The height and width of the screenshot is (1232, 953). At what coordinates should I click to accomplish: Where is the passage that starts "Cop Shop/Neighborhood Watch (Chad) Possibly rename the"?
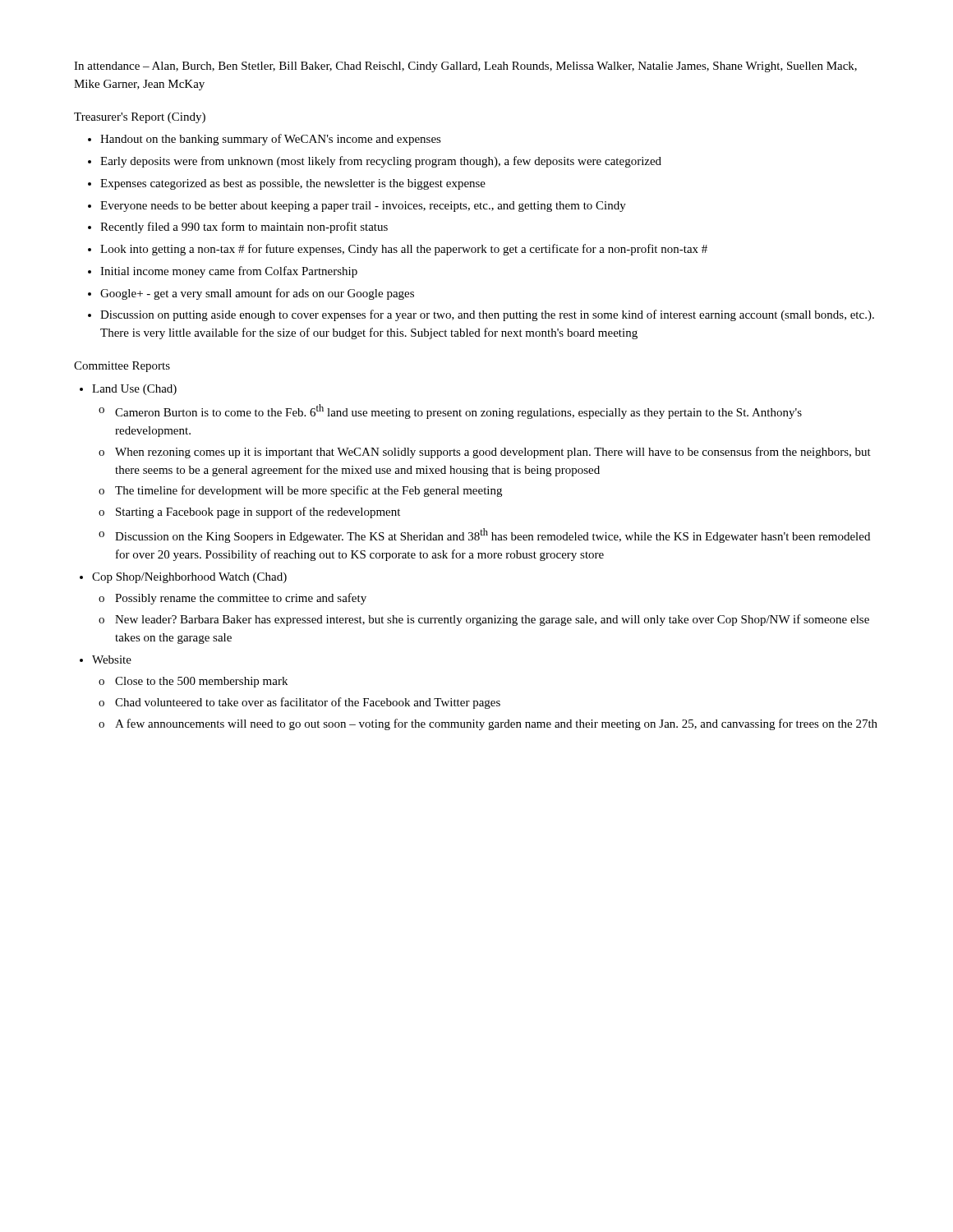[486, 608]
